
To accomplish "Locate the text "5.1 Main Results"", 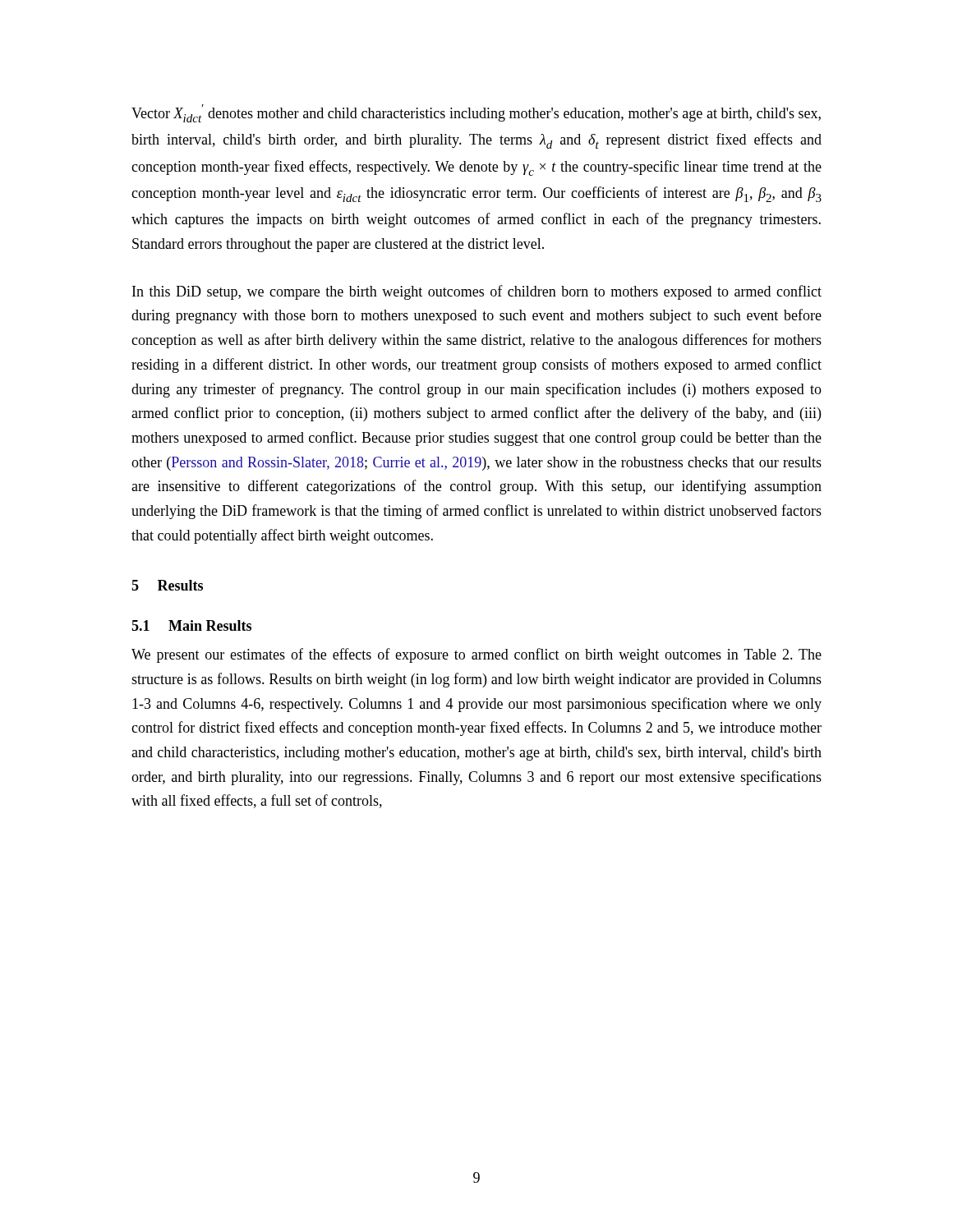I will (x=192, y=626).
